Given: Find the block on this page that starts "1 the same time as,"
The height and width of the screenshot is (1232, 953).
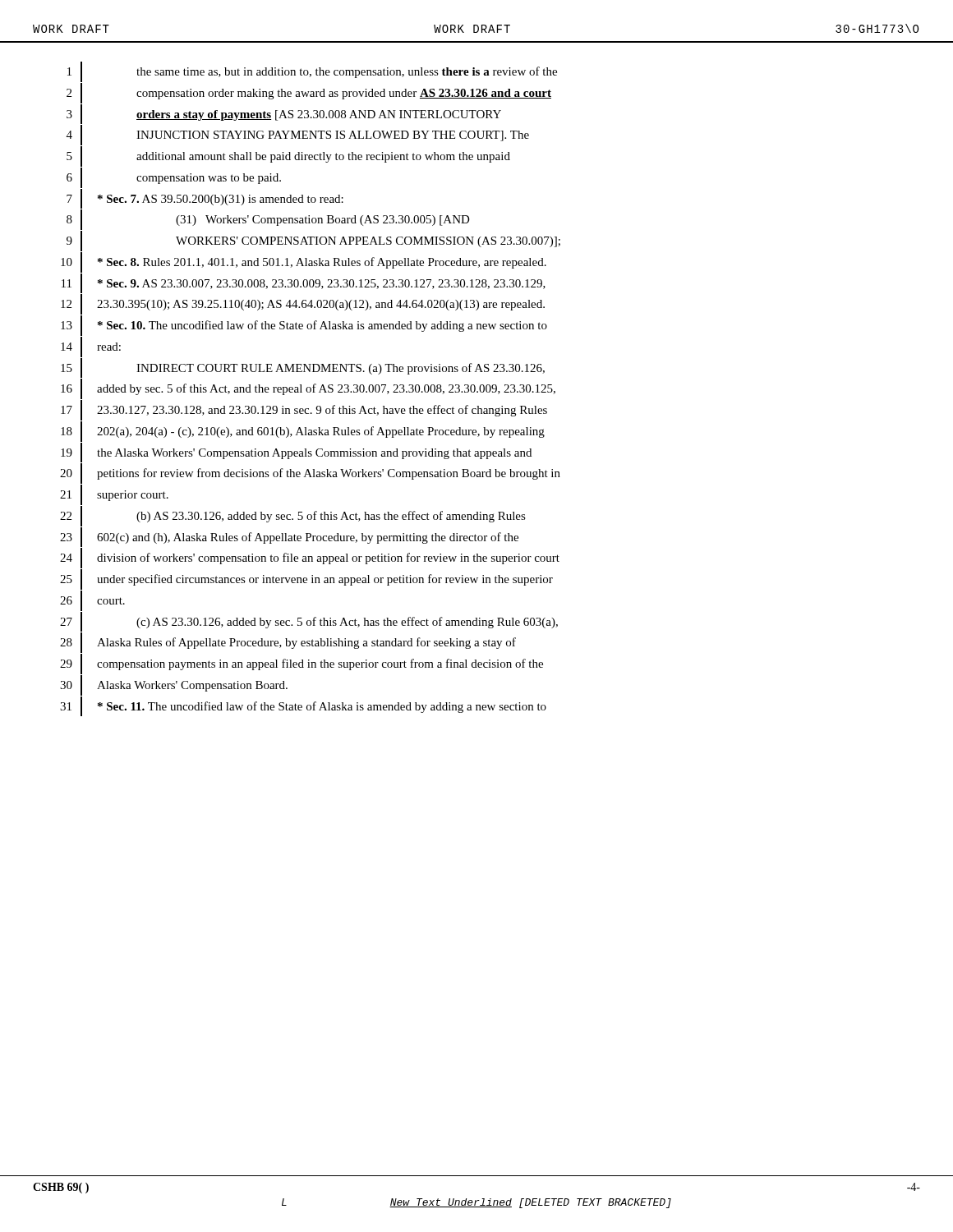Looking at the screenshot, I should click(476, 72).
